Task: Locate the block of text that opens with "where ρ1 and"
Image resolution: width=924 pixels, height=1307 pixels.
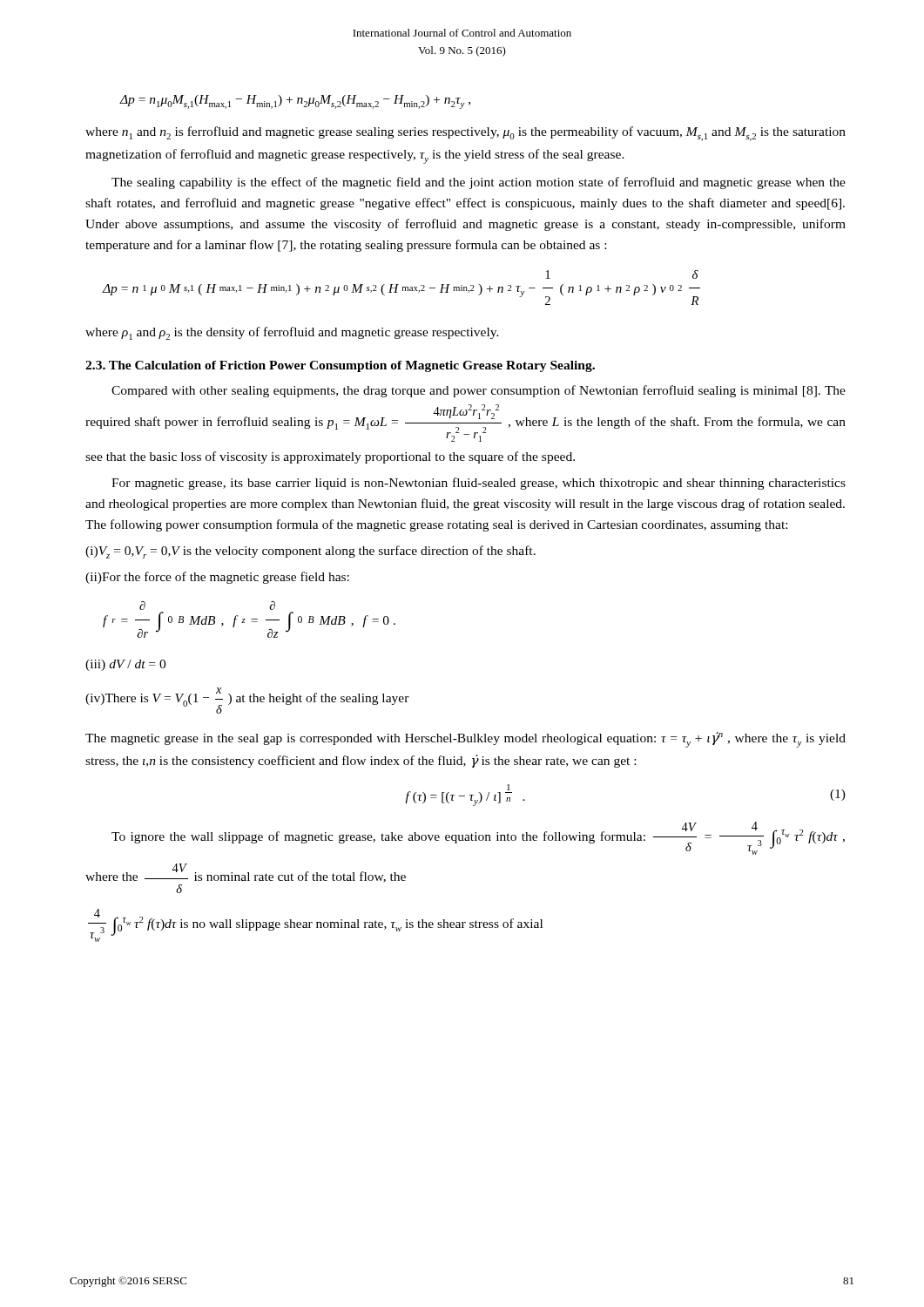Action: [x=292, y=333]
